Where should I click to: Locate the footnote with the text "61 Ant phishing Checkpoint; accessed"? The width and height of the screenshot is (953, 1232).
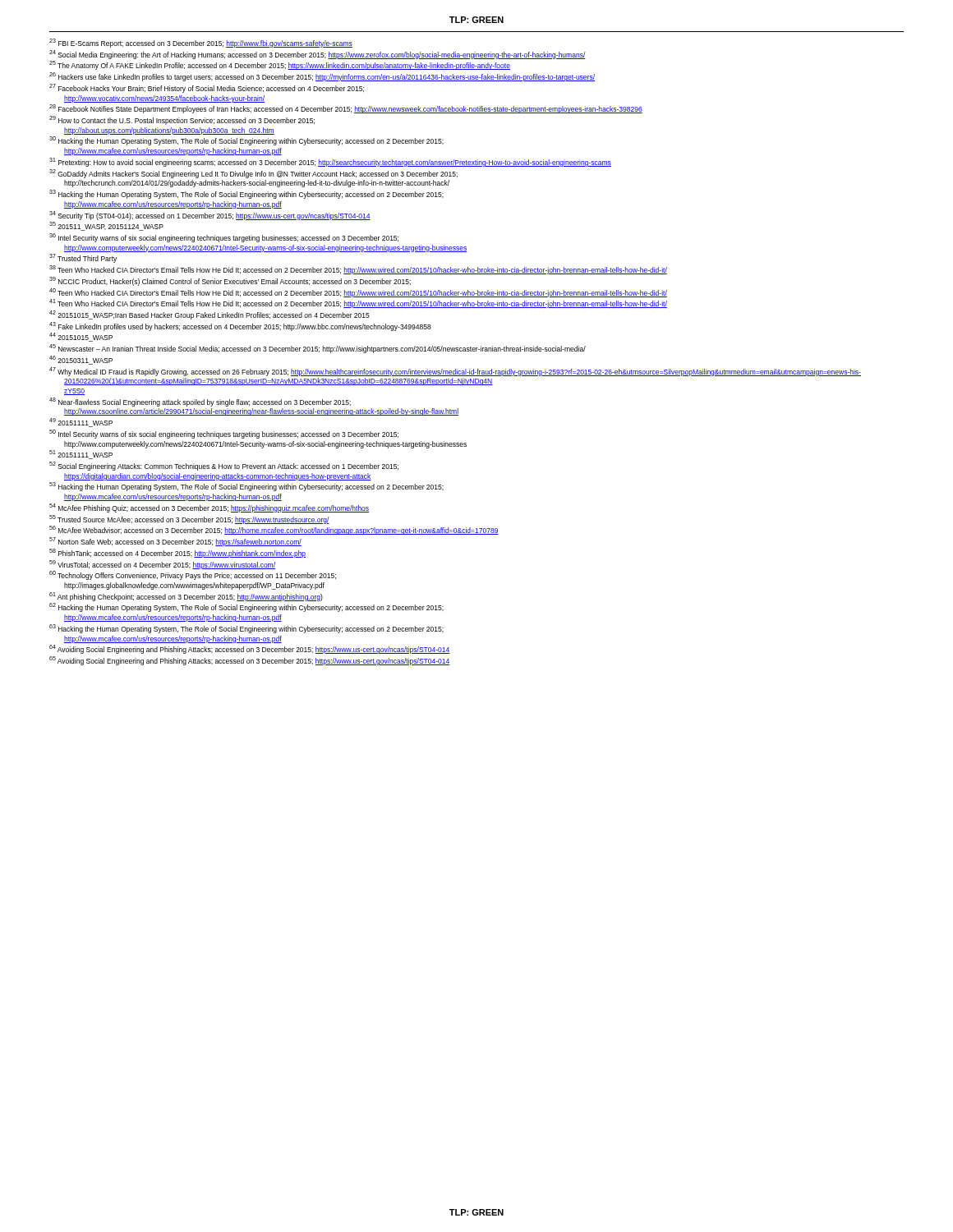coord(186,597)
